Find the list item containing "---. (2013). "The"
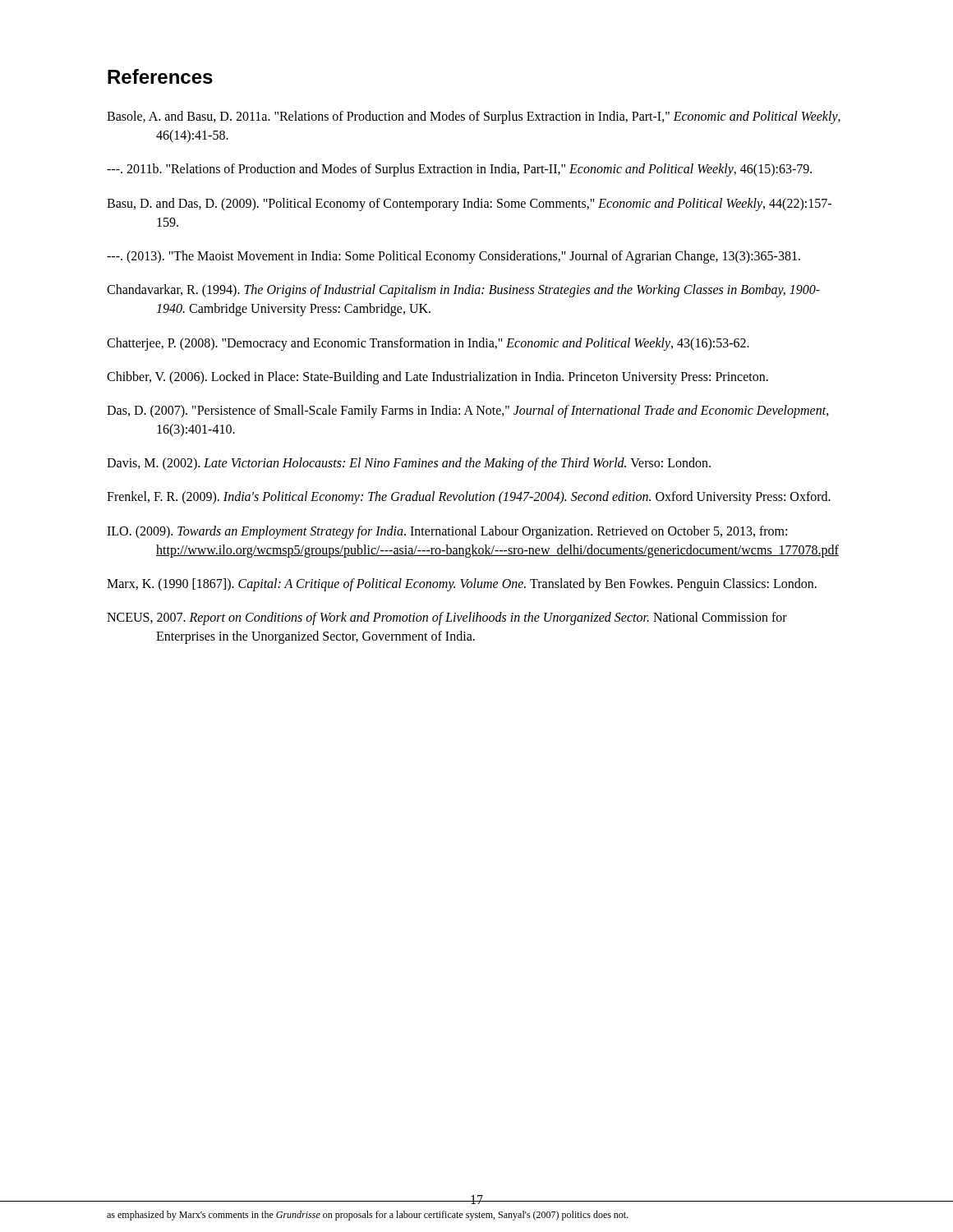The width and height of the screenshot is (953, 1232). pos(454,256)
